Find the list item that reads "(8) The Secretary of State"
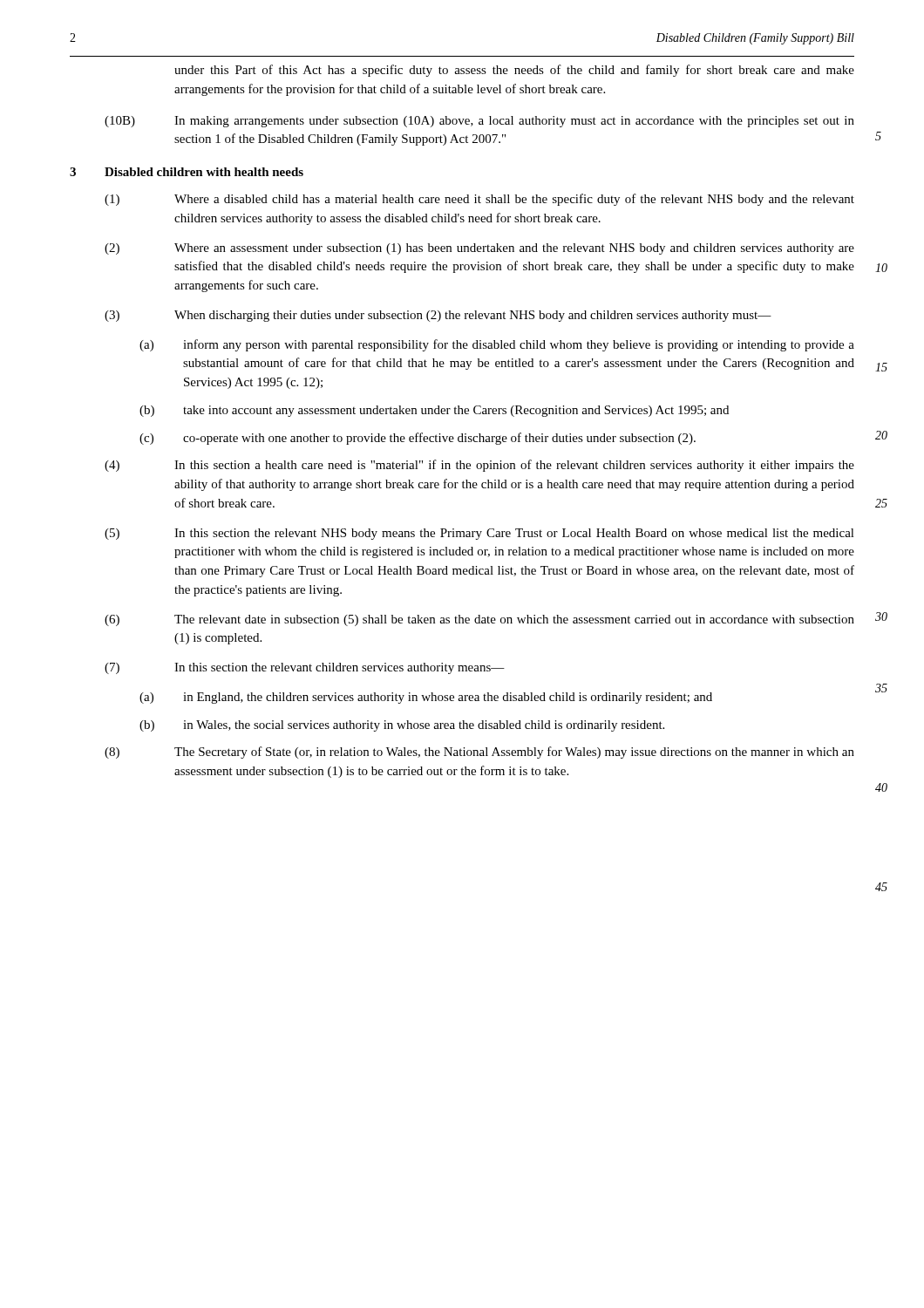924x1308 pixels. [462, 762]
